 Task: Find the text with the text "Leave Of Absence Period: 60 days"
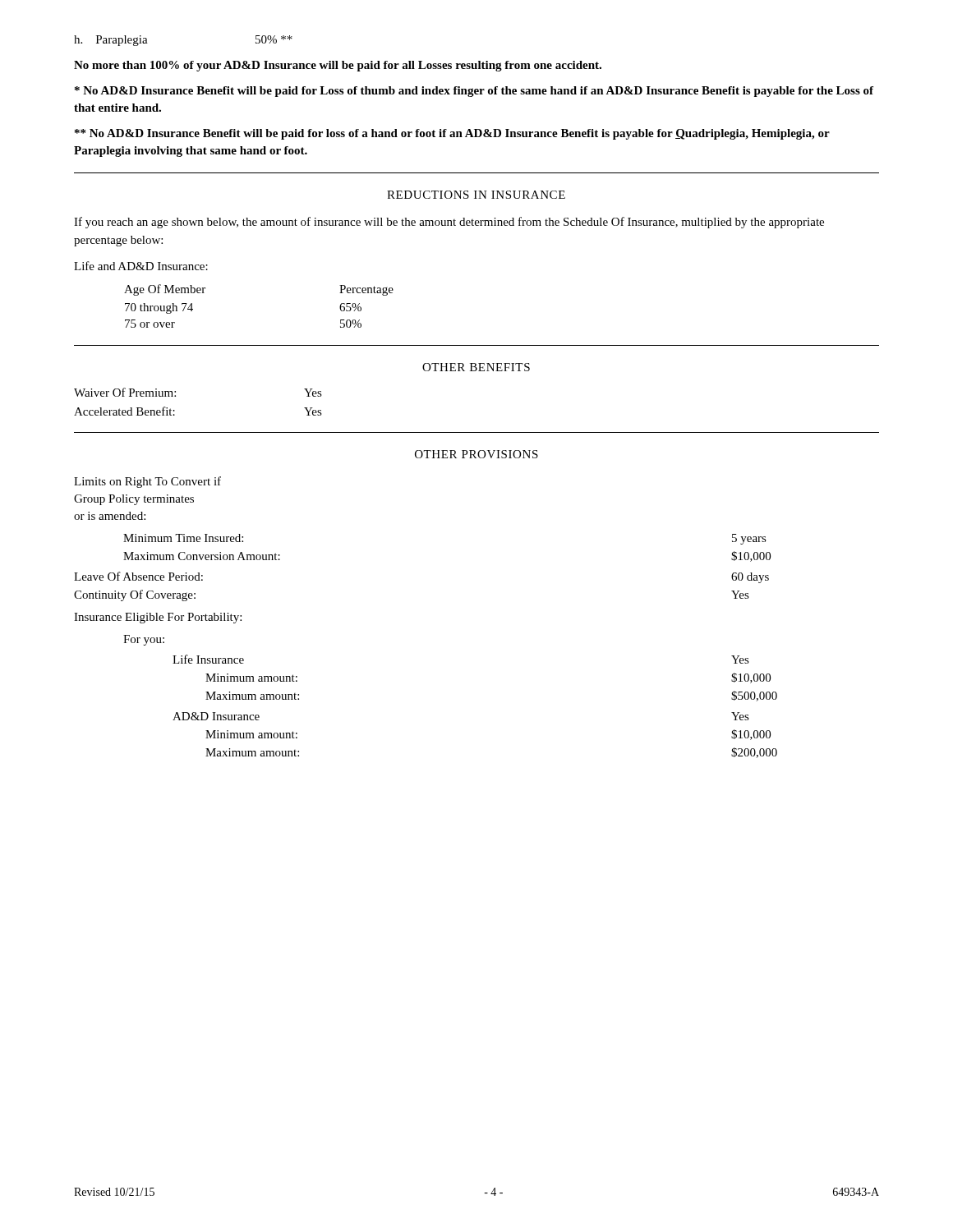[x=140, y=578]
